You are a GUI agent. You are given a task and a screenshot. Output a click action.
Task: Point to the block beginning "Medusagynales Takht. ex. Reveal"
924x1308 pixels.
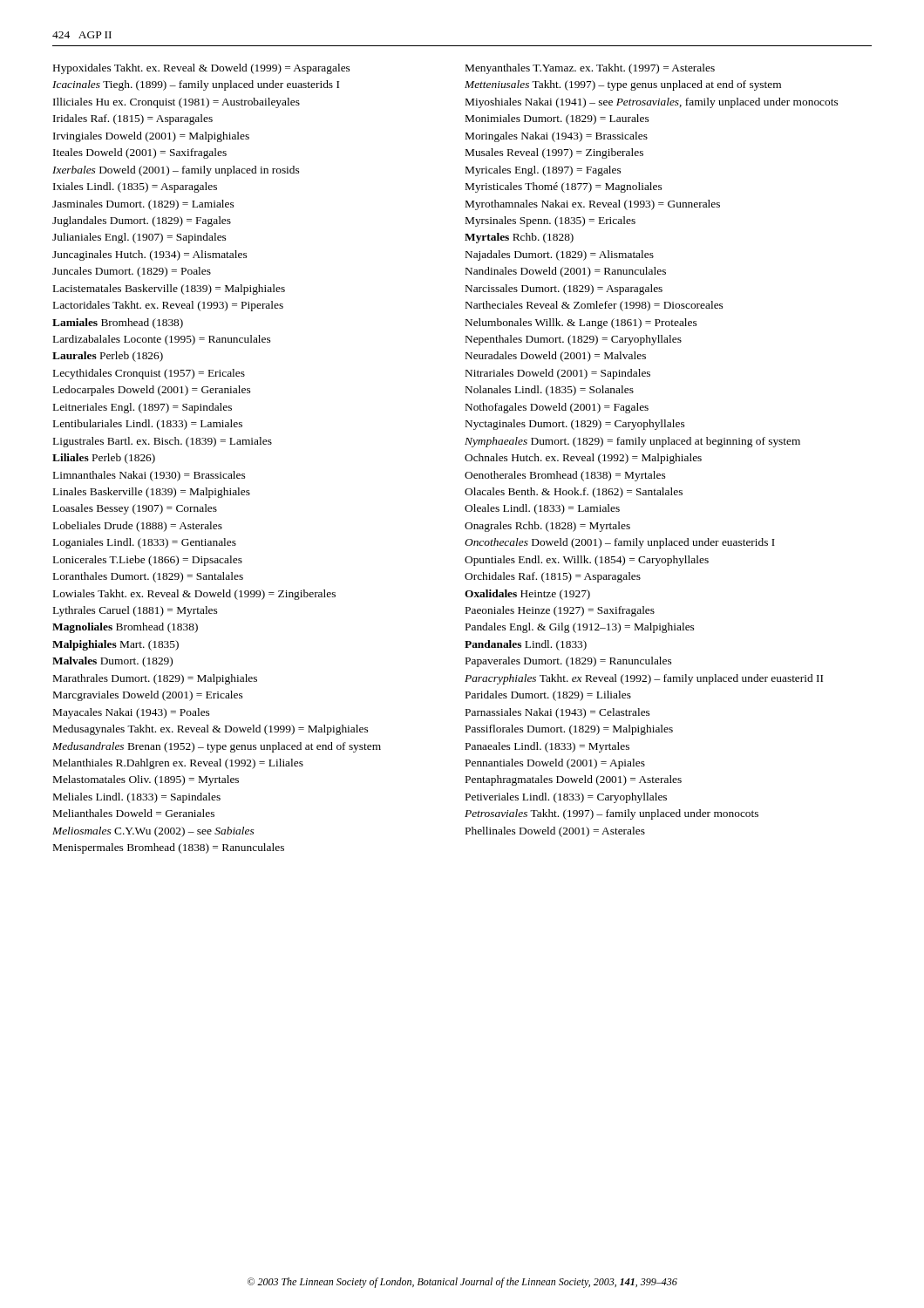pyautogui.click(x=210, y=729)
